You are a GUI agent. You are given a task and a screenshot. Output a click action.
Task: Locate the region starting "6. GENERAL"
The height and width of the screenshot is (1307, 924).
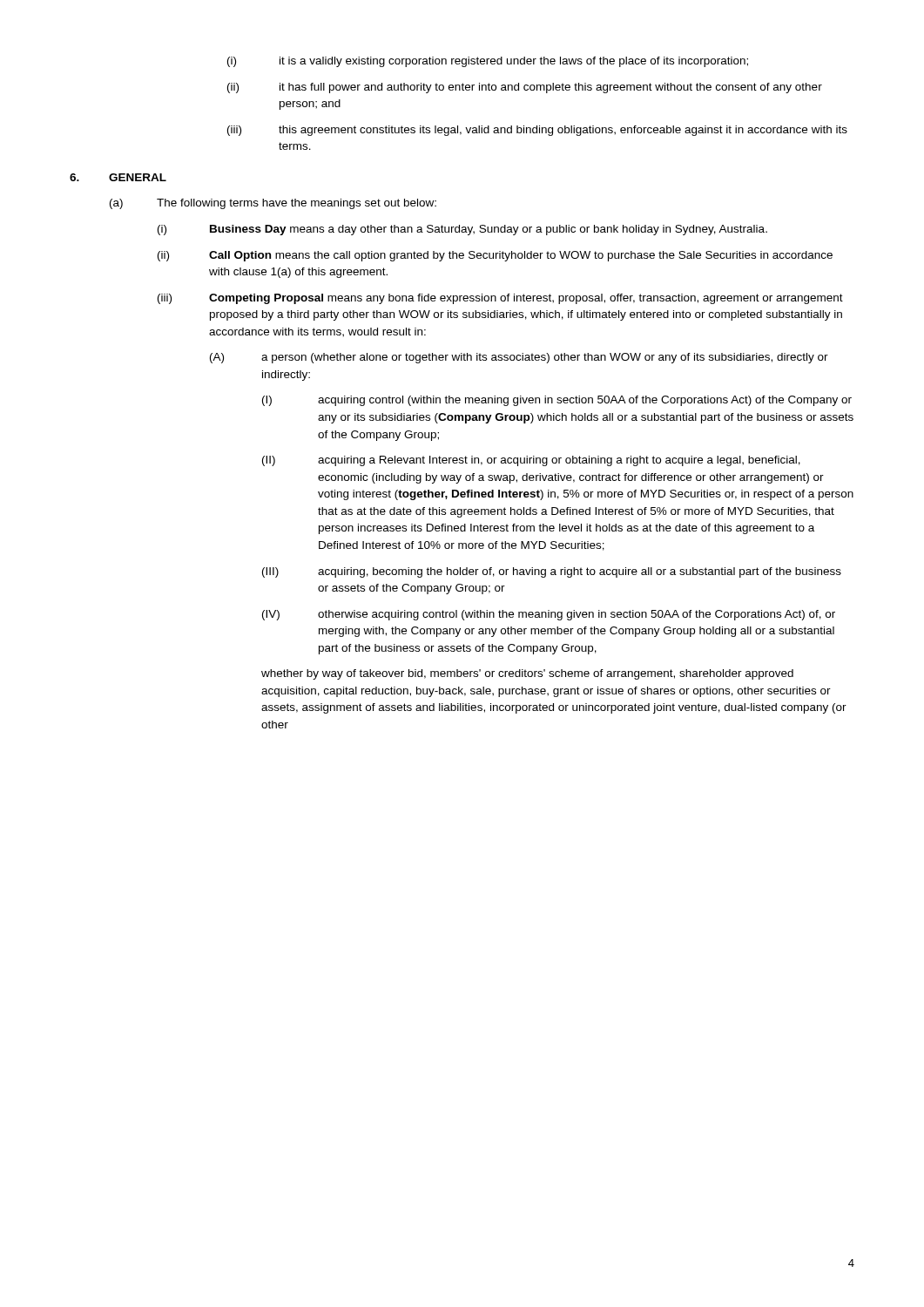[x=118, y=177]
